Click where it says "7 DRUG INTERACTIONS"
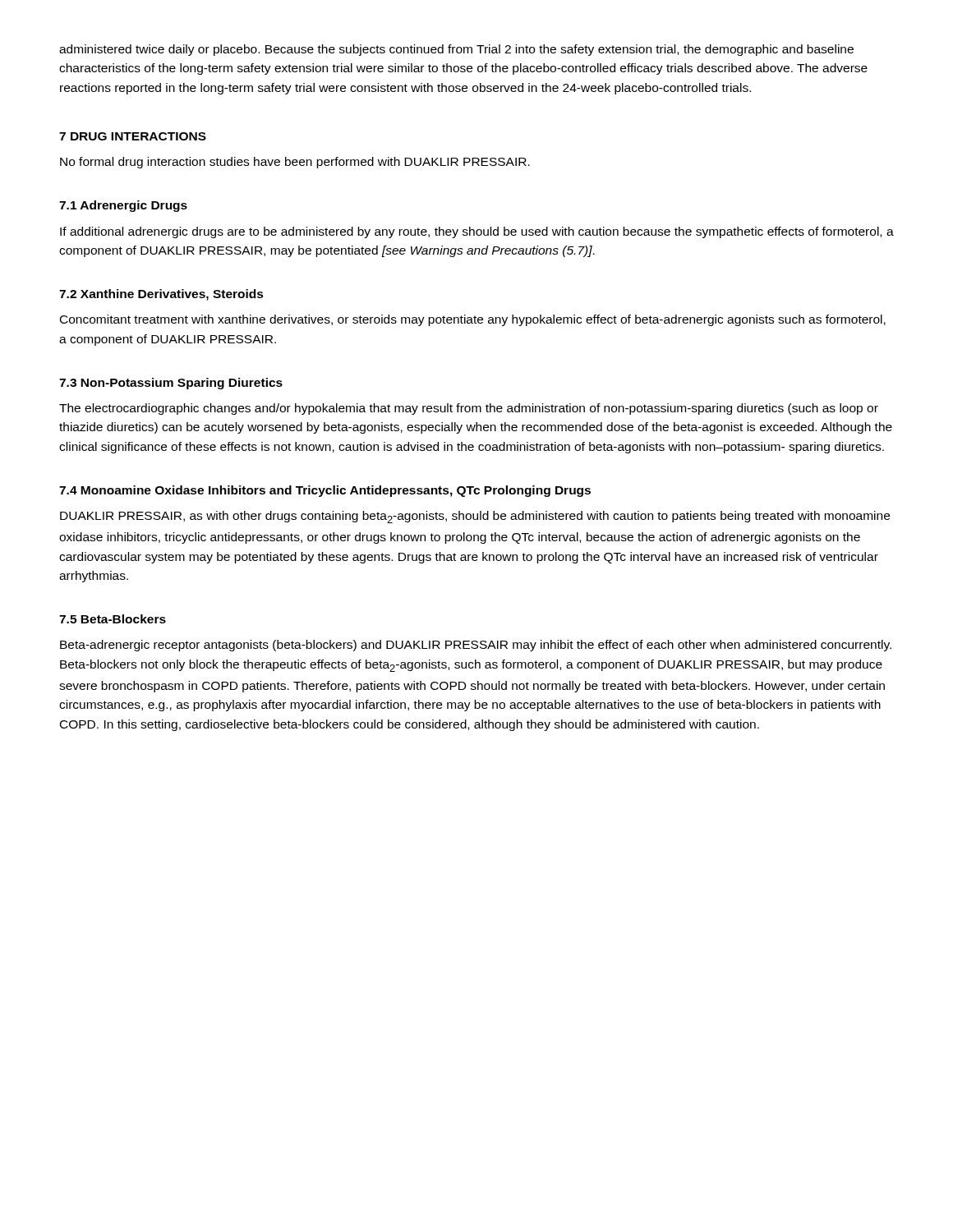The width and height of the screenshot is (953, 1232). 133,136
